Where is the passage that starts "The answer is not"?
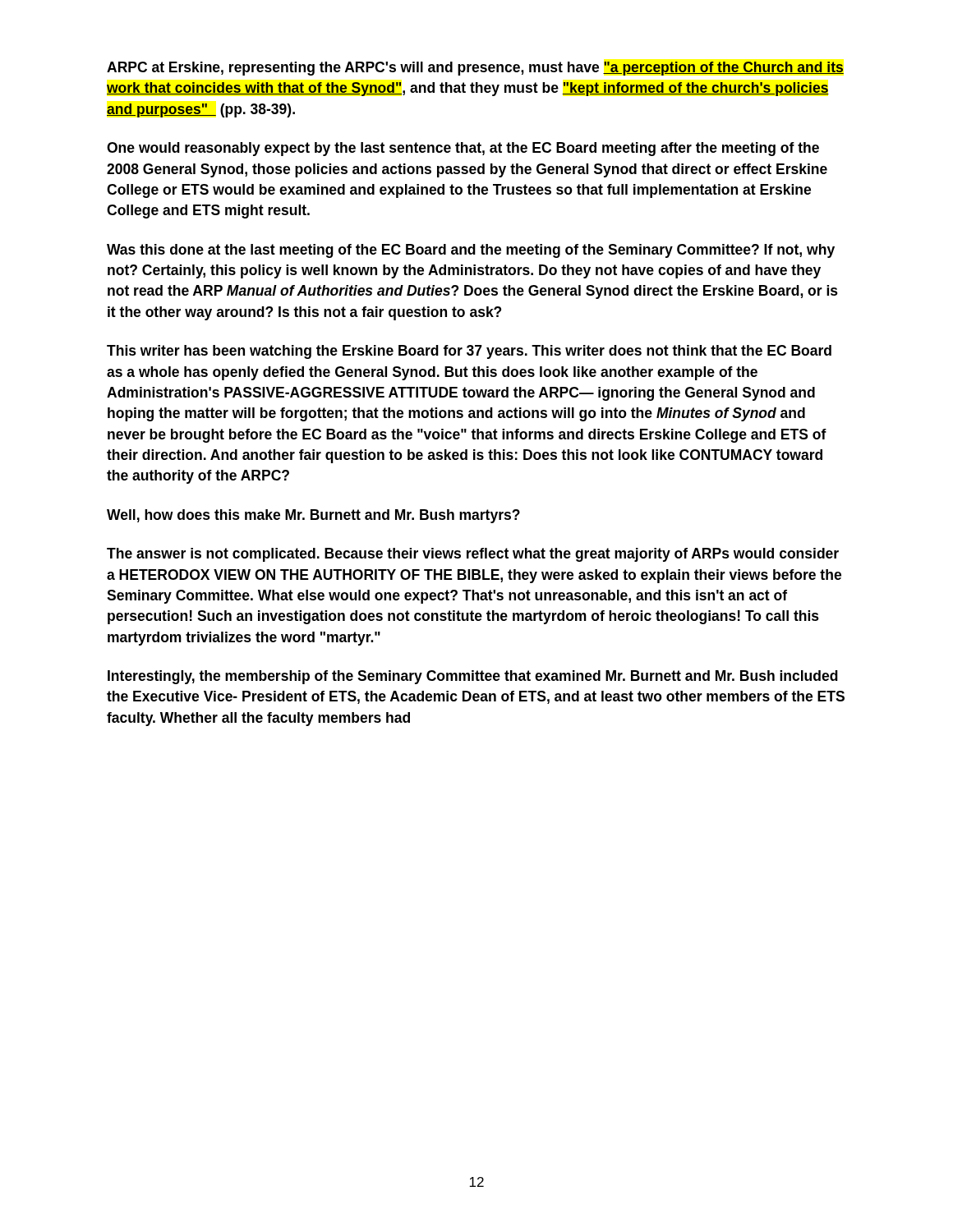 474,595
